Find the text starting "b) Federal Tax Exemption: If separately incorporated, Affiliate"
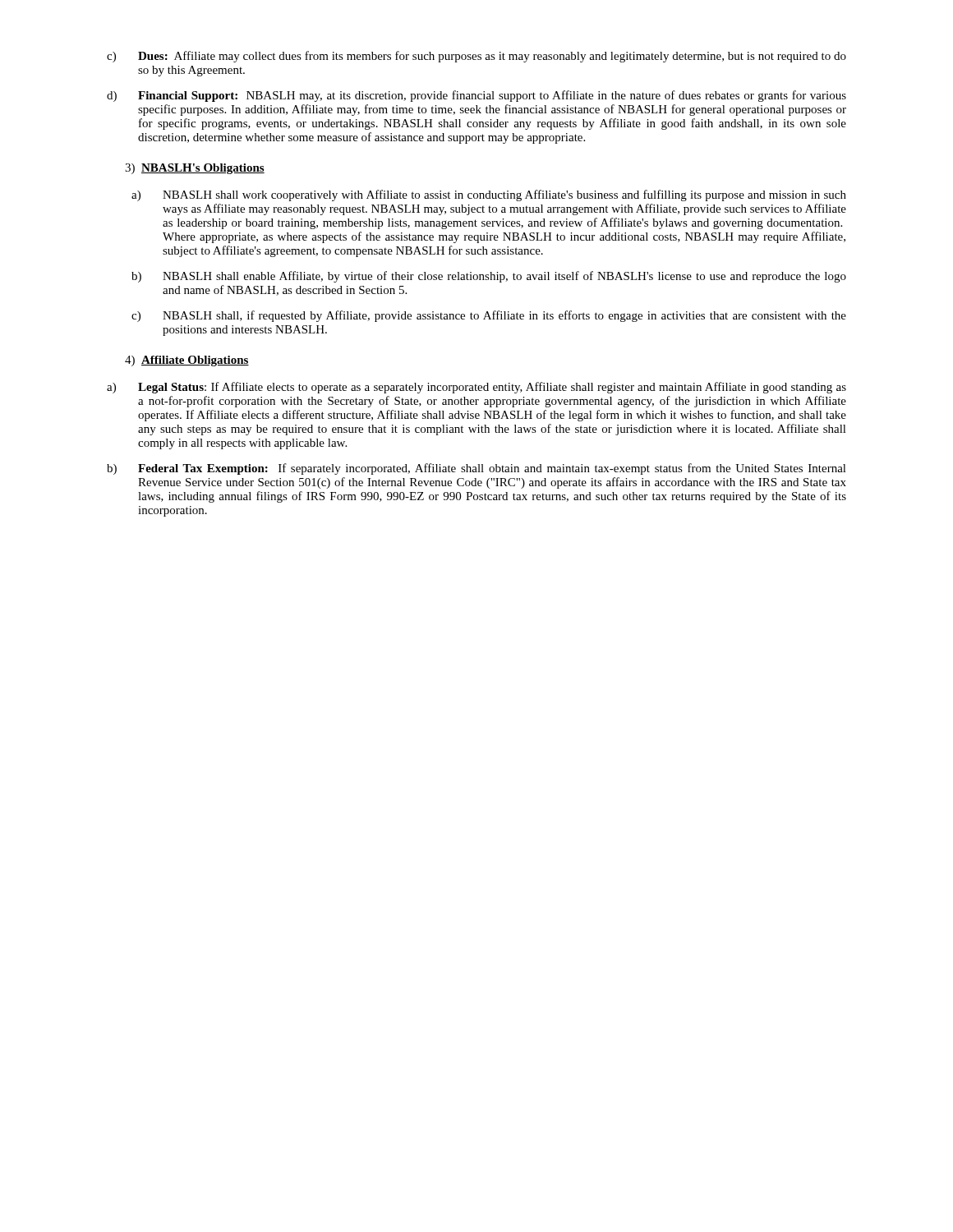Screen dimensions: 1232x953 point(476,490)
